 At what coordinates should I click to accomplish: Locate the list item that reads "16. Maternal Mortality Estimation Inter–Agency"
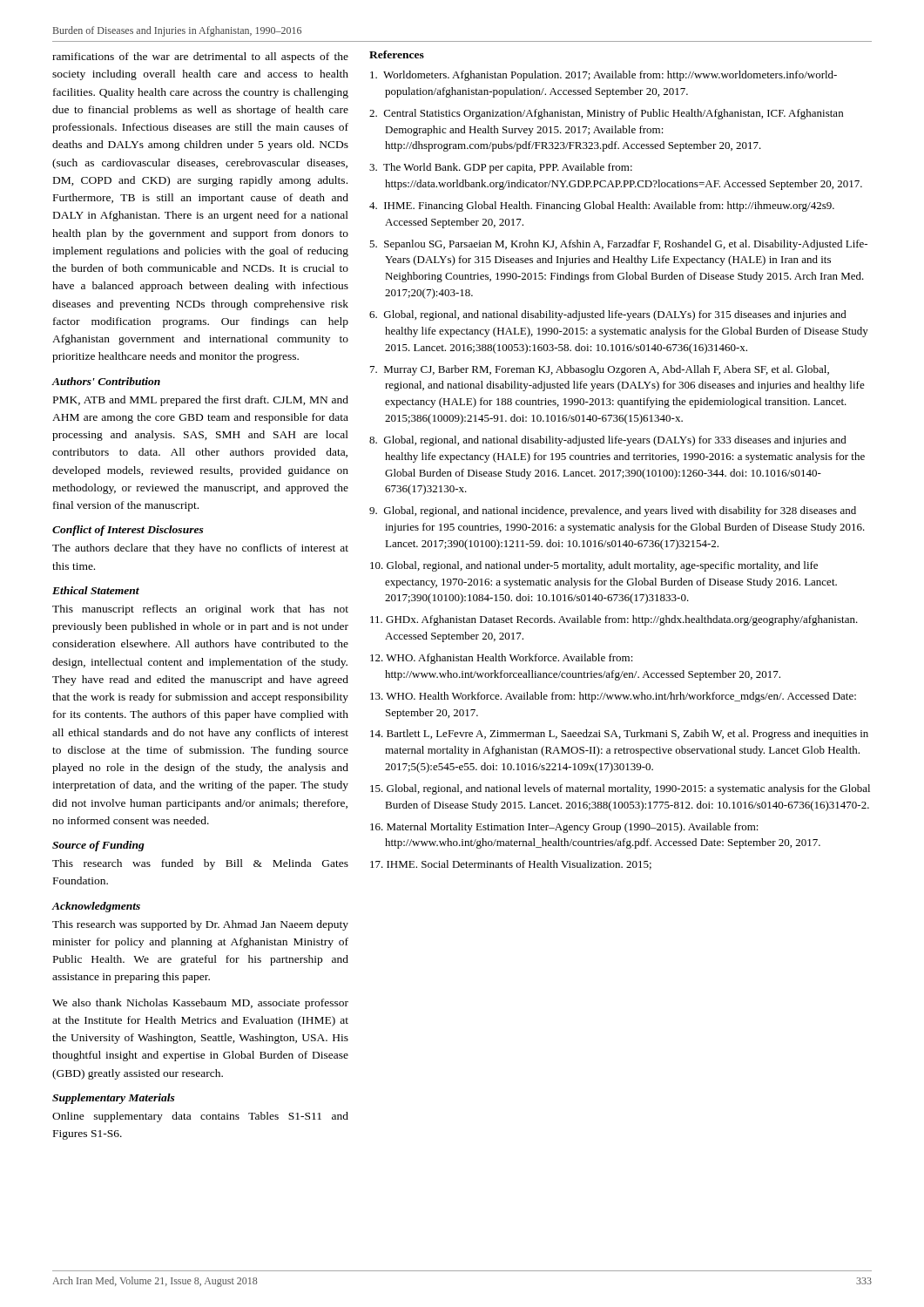595,834
